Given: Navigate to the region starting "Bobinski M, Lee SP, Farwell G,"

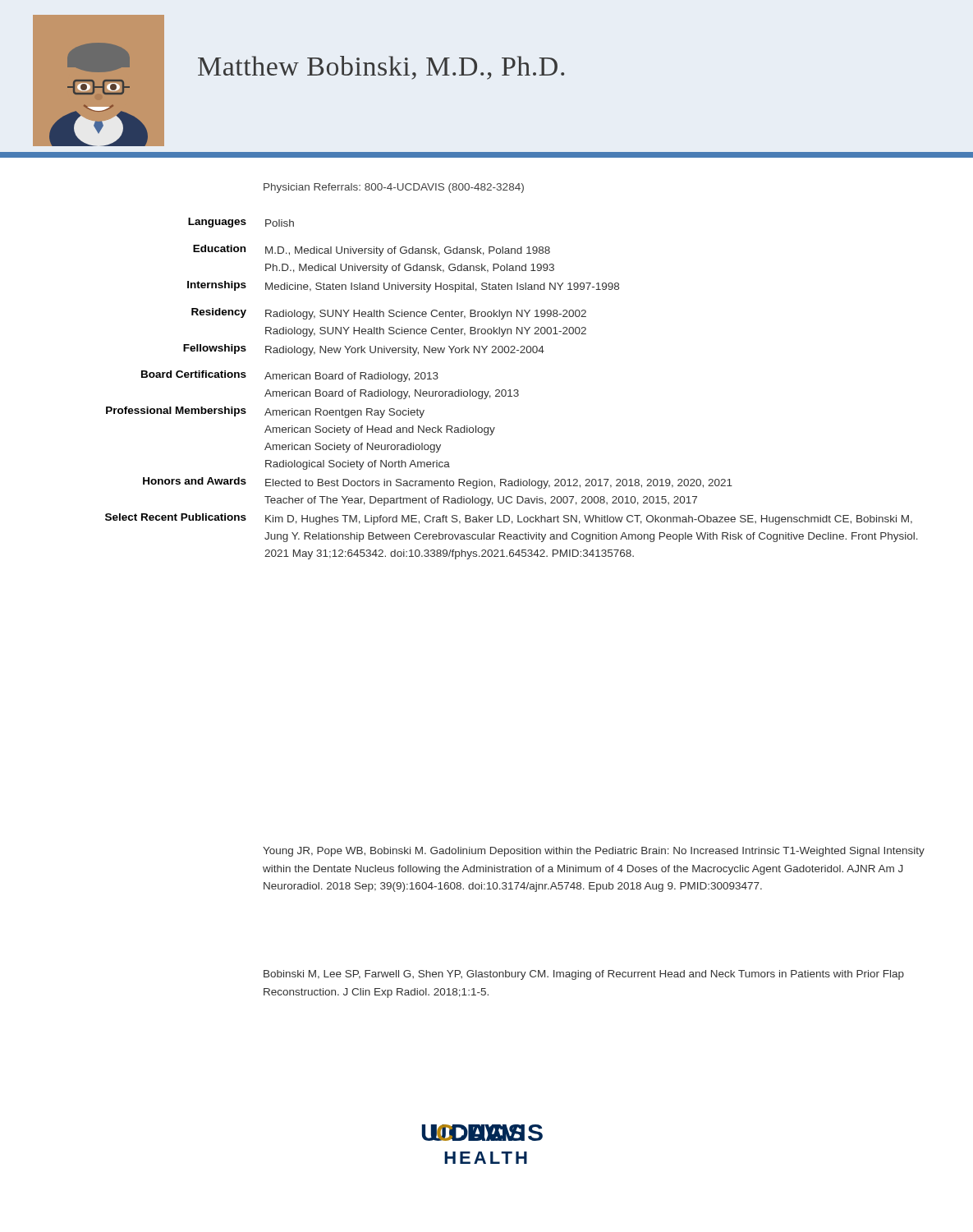Looking at the screenshot, I should [x=583, y=983].
